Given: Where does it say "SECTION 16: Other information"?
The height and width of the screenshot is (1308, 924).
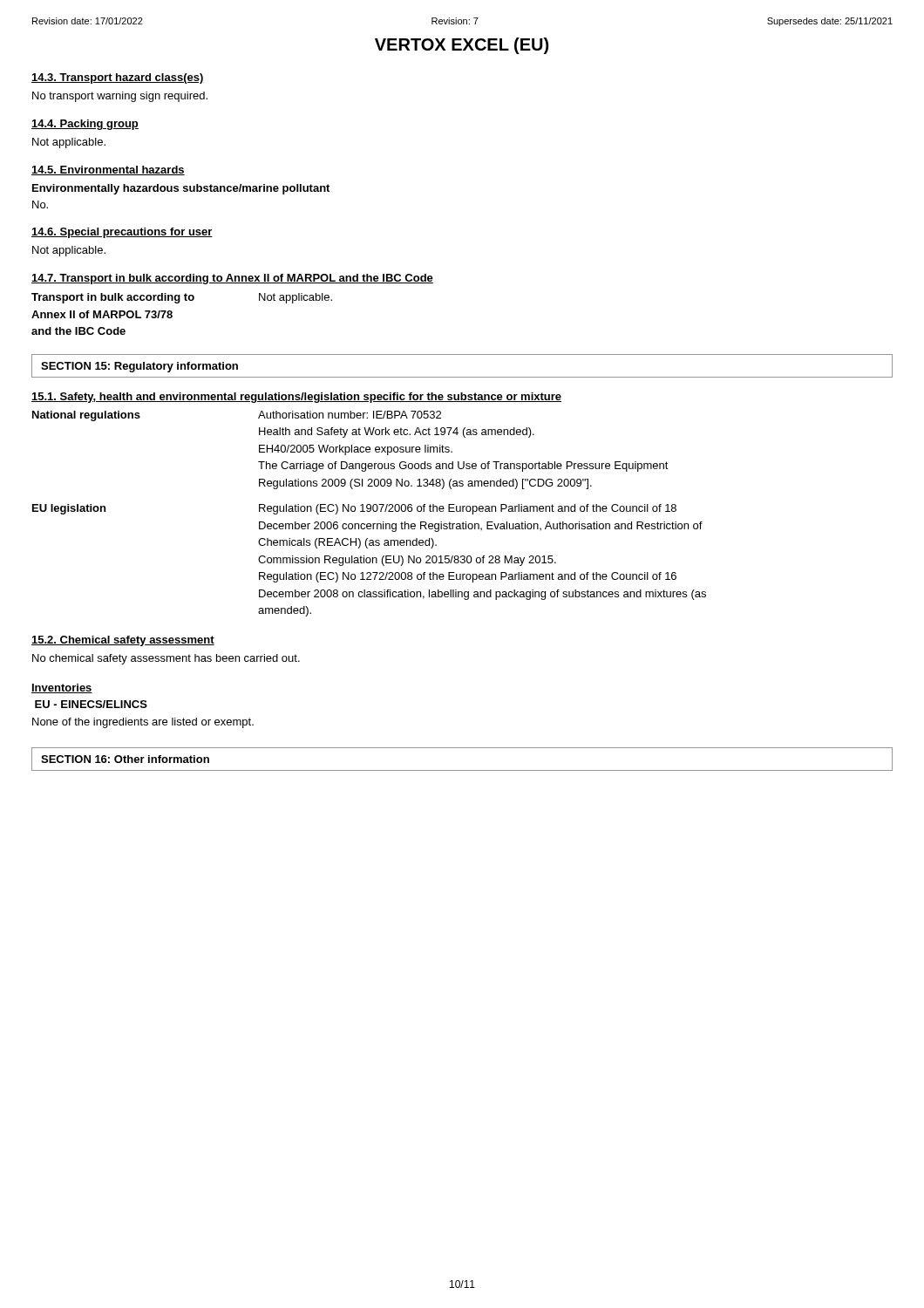Looking at the screenshot, I should (x=125, y=759).
